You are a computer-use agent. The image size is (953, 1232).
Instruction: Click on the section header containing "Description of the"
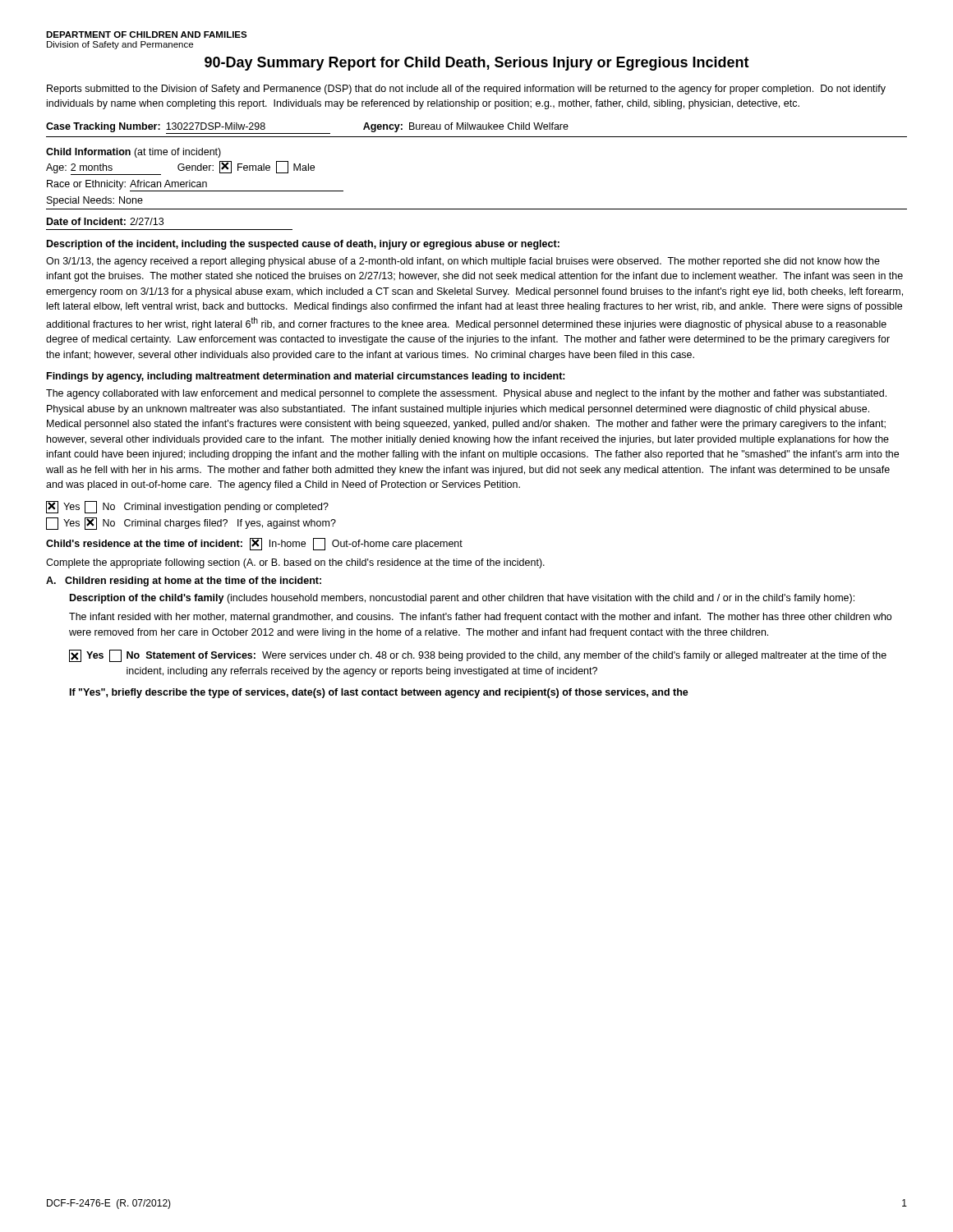tap(303, 244)
